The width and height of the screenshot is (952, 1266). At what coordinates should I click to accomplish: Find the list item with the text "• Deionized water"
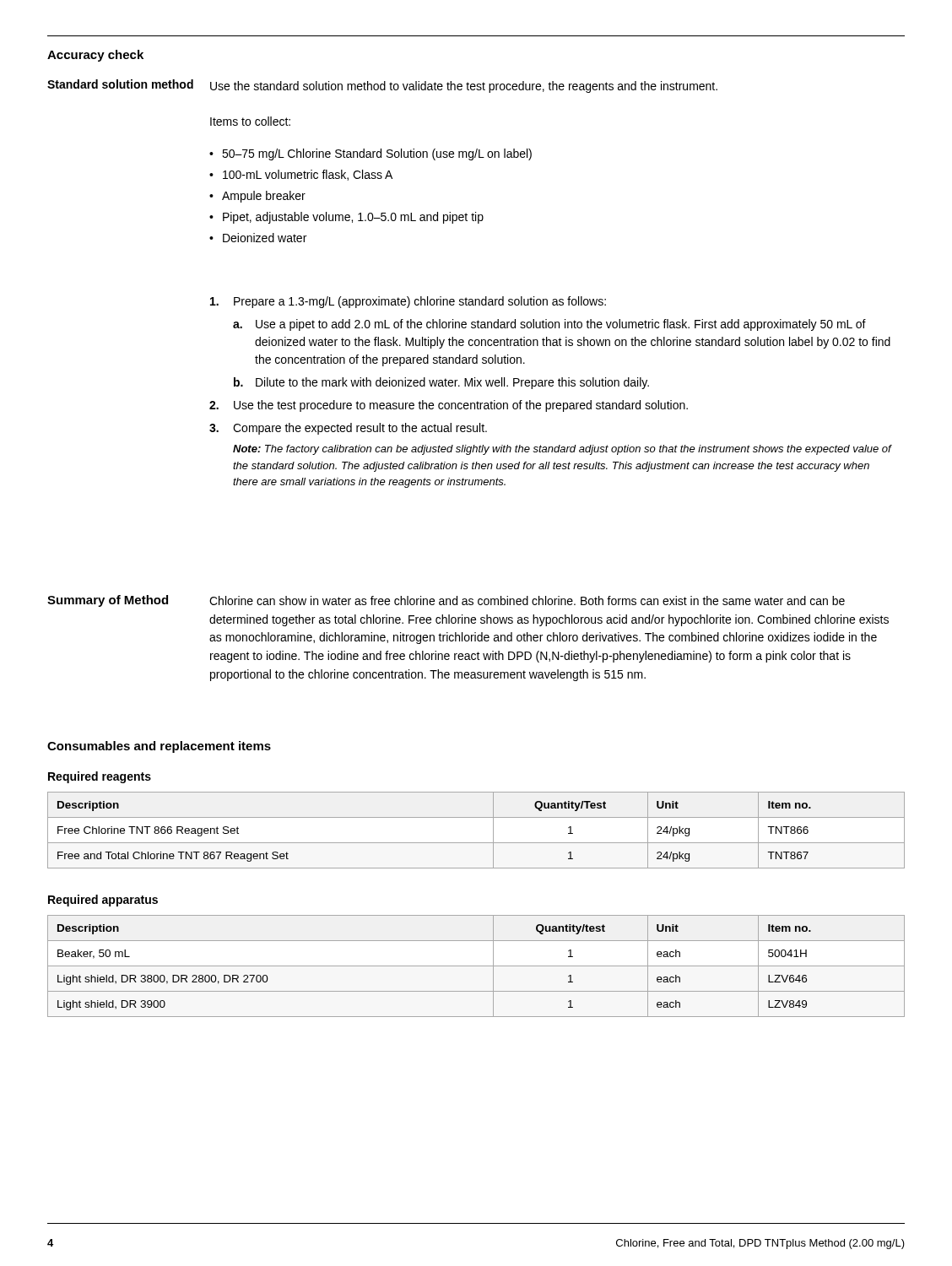click(258, 238)
